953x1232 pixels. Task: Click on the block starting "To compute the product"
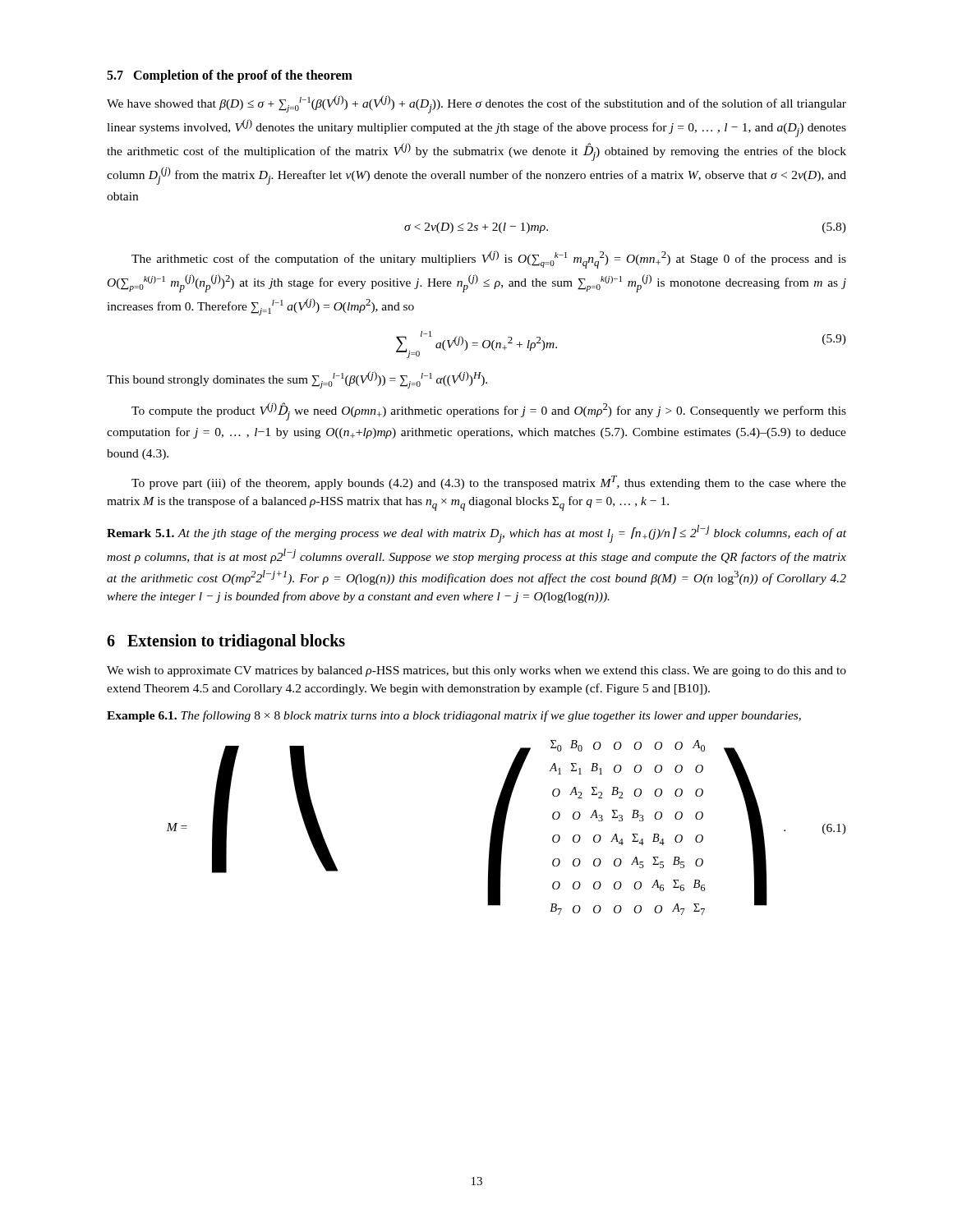pyautogui.click(x=476, y=430)
